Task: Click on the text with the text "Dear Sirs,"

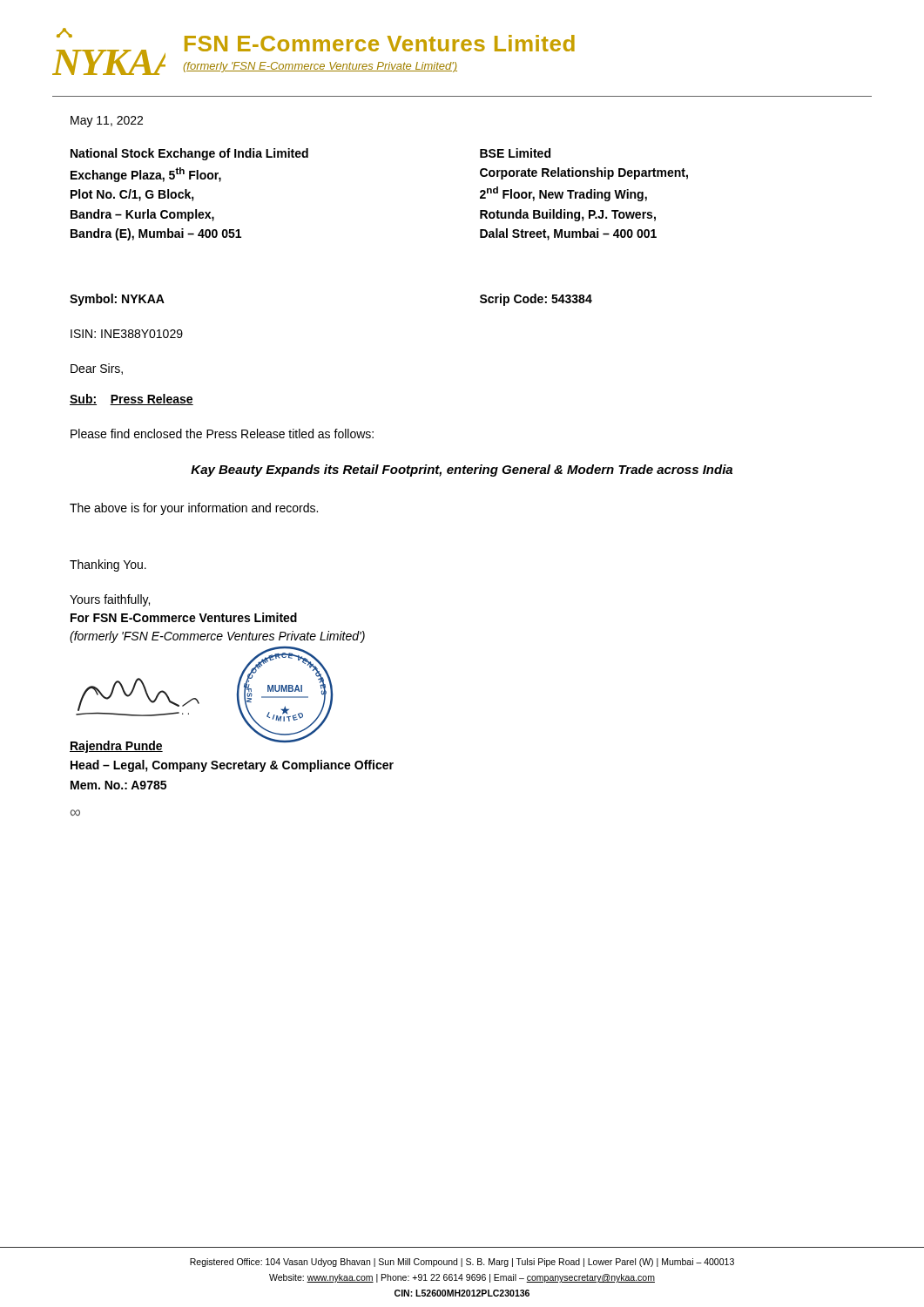Action: pos(97,369)
